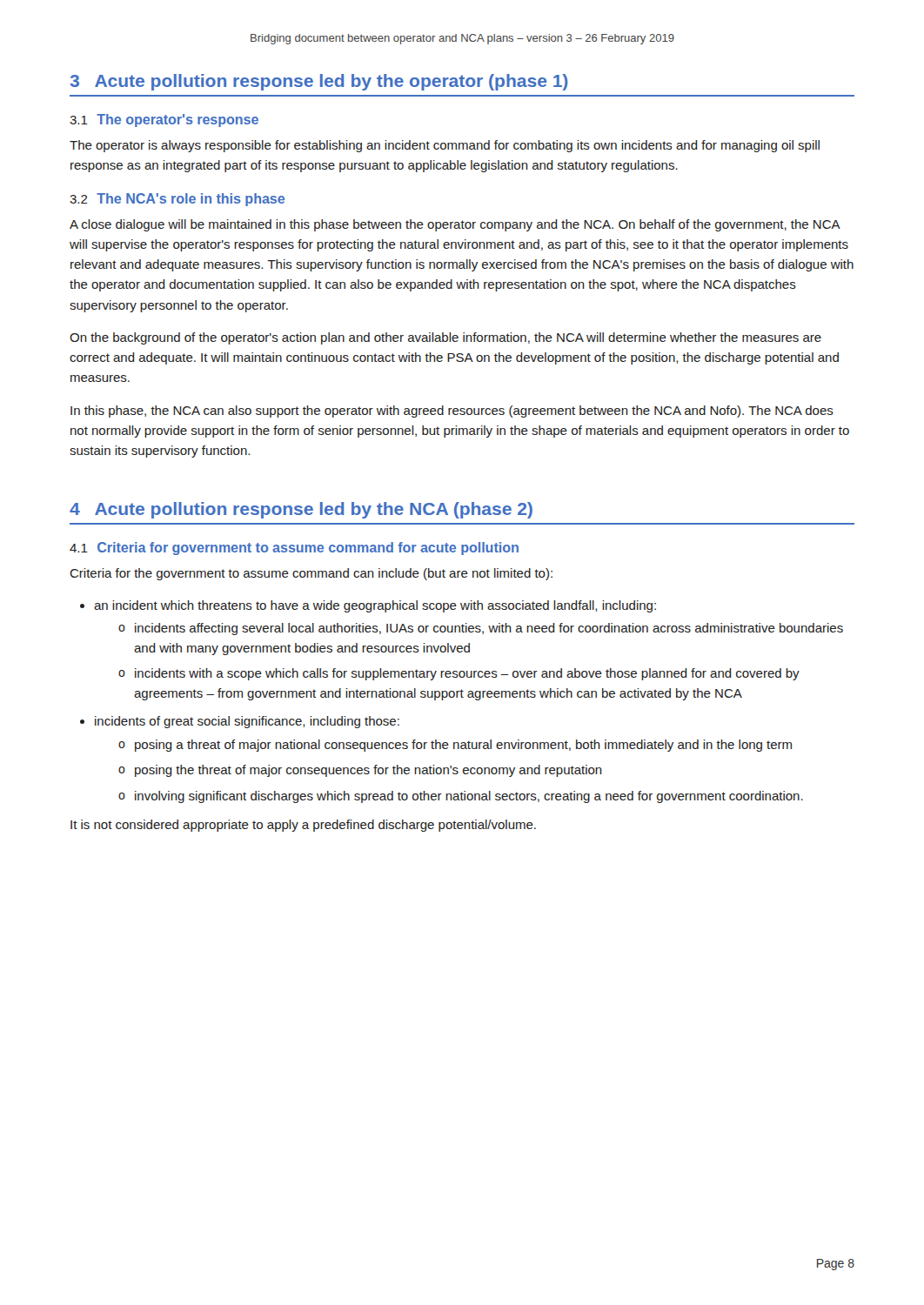This screenshot has height=1305, width=924.
Task: Find the element starting "It is not considered appropriate to"
Action: (462, 824)
